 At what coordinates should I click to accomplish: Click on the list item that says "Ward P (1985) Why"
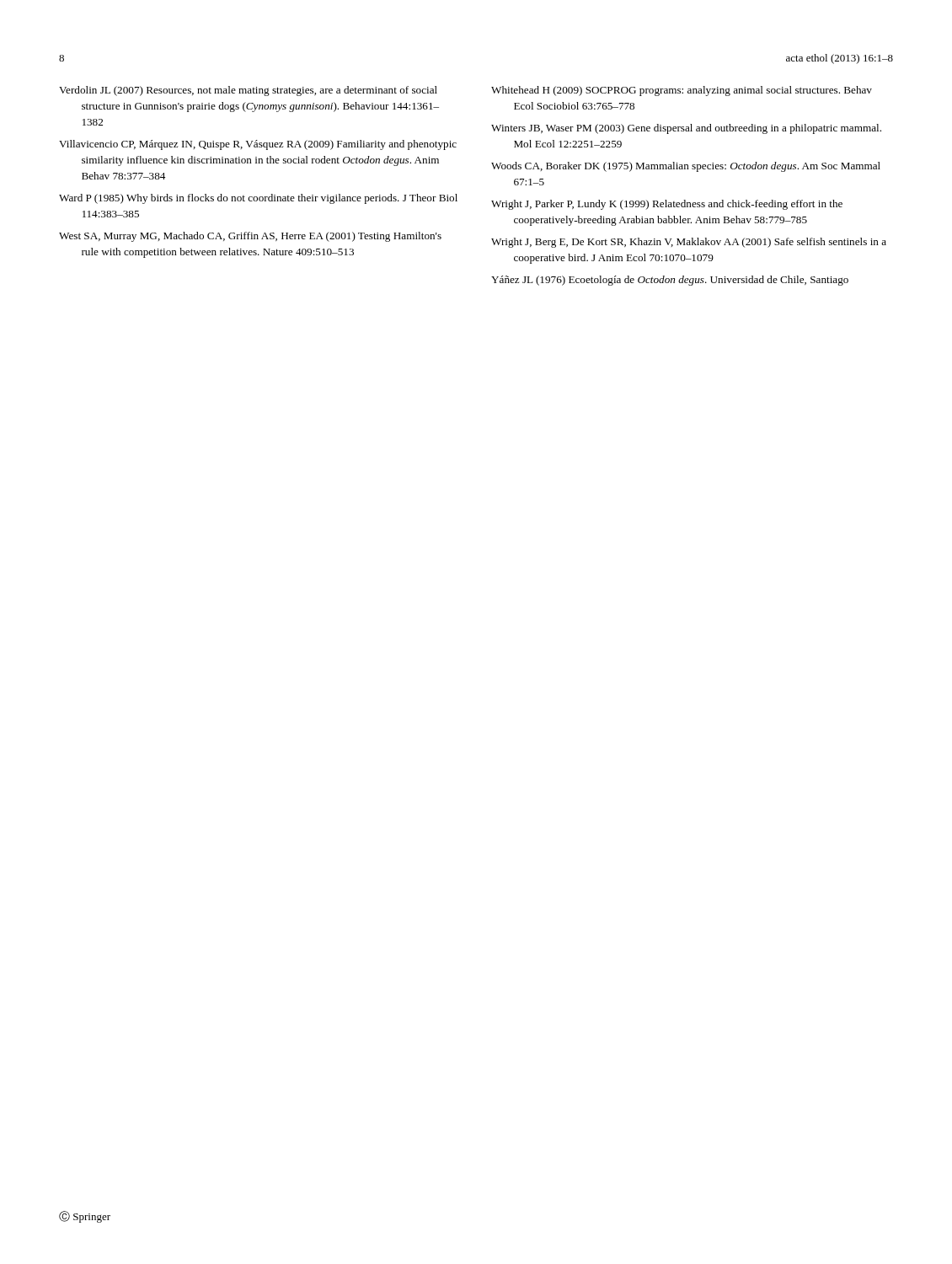[x=258, y=205]
